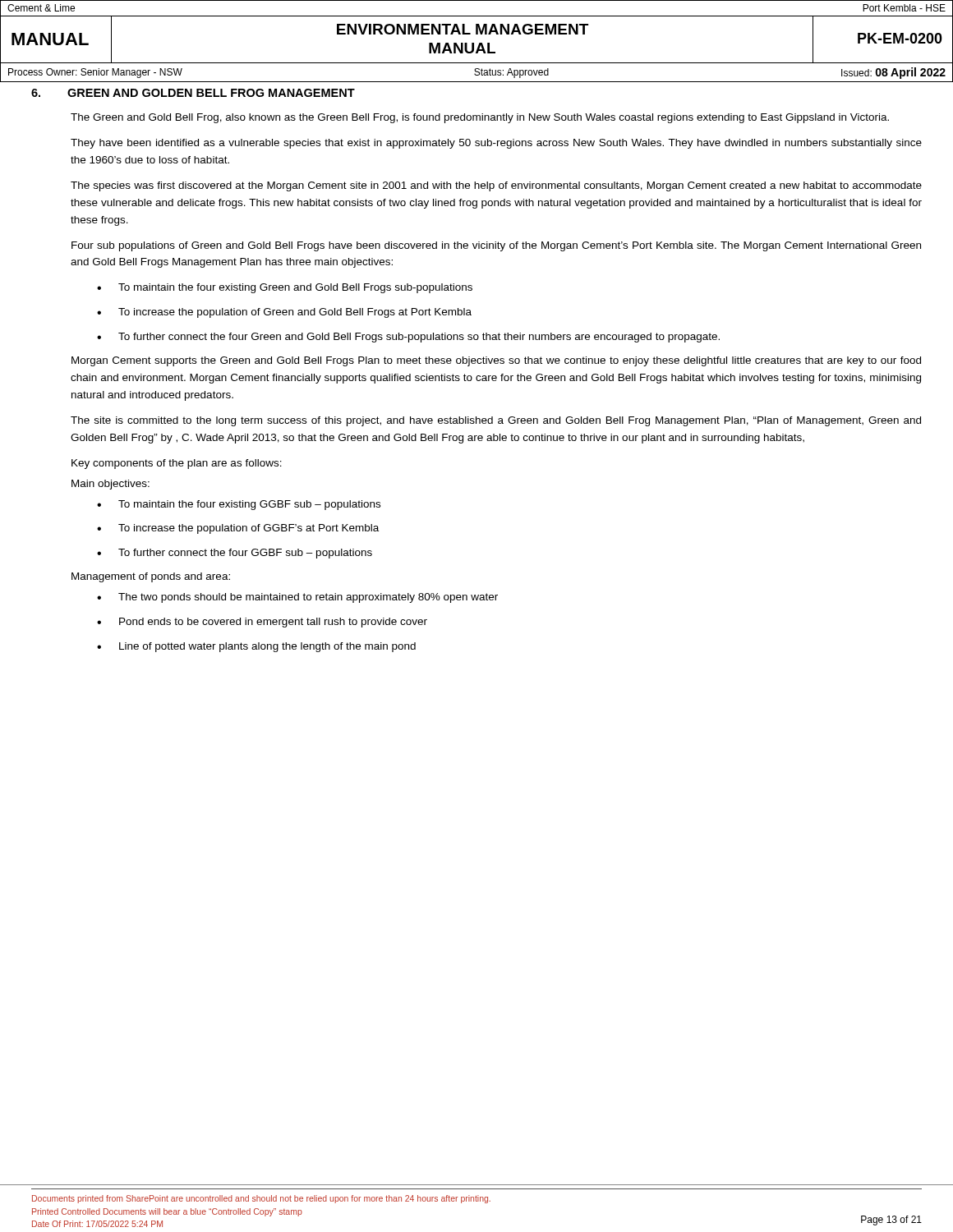Image resolution: width=953 pixels, height=1232 pixels.
Task: Locate the block of text that opens with "They have been identified as a"
Action: 496,151
